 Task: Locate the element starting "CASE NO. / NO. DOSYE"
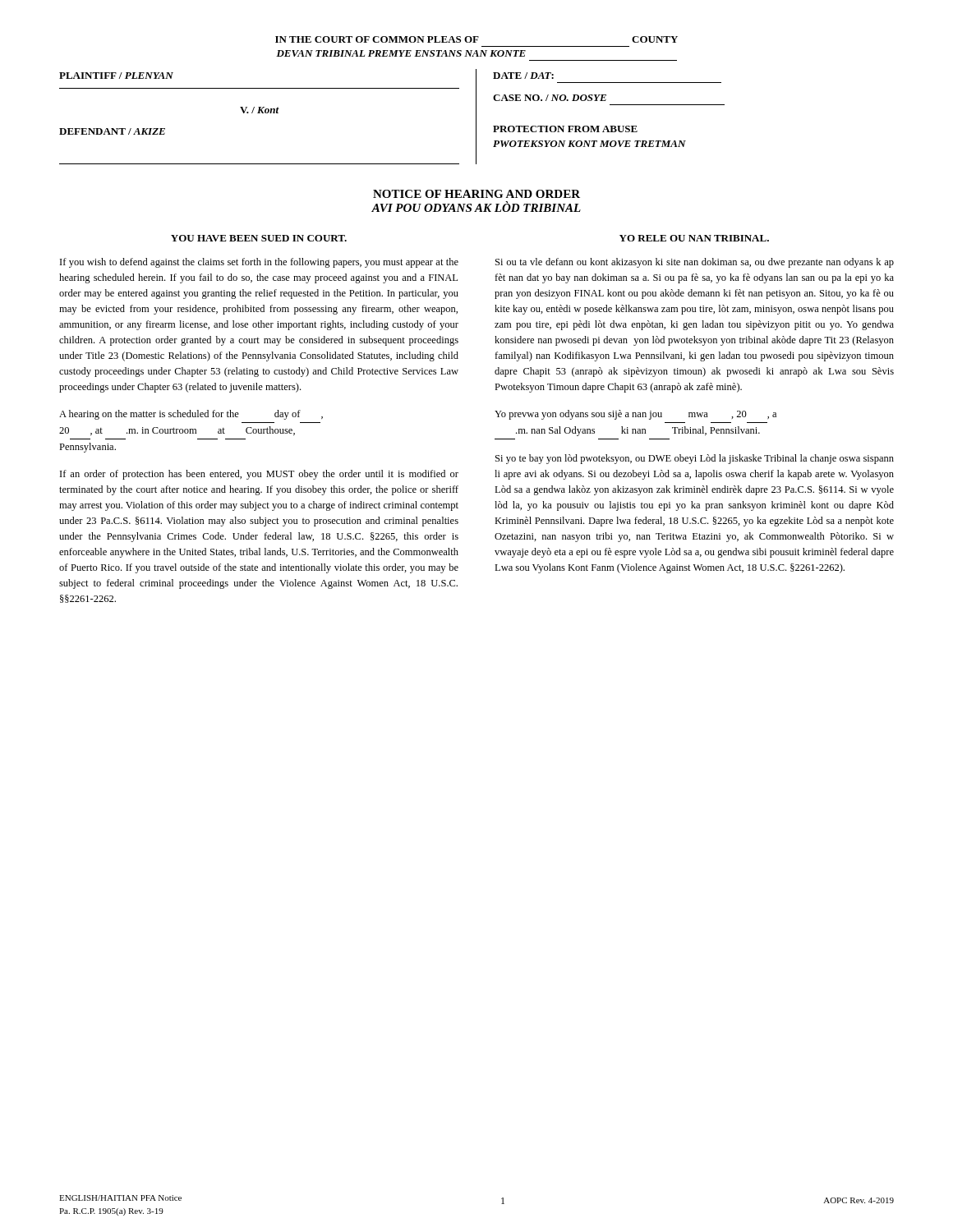coord(609,97)
